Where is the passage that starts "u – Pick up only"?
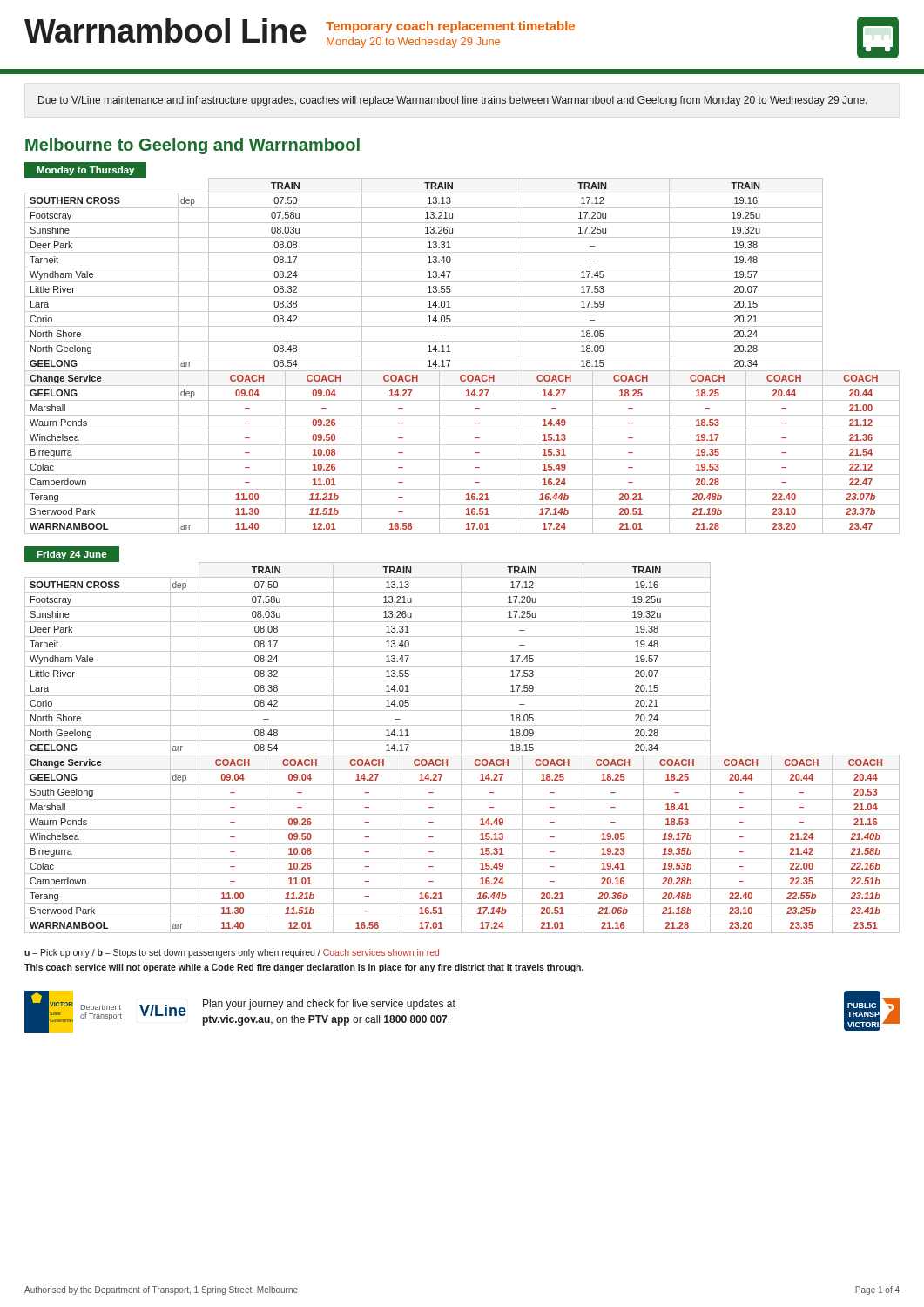This screenshot has width=924, height=1307. tap(304, 960)
